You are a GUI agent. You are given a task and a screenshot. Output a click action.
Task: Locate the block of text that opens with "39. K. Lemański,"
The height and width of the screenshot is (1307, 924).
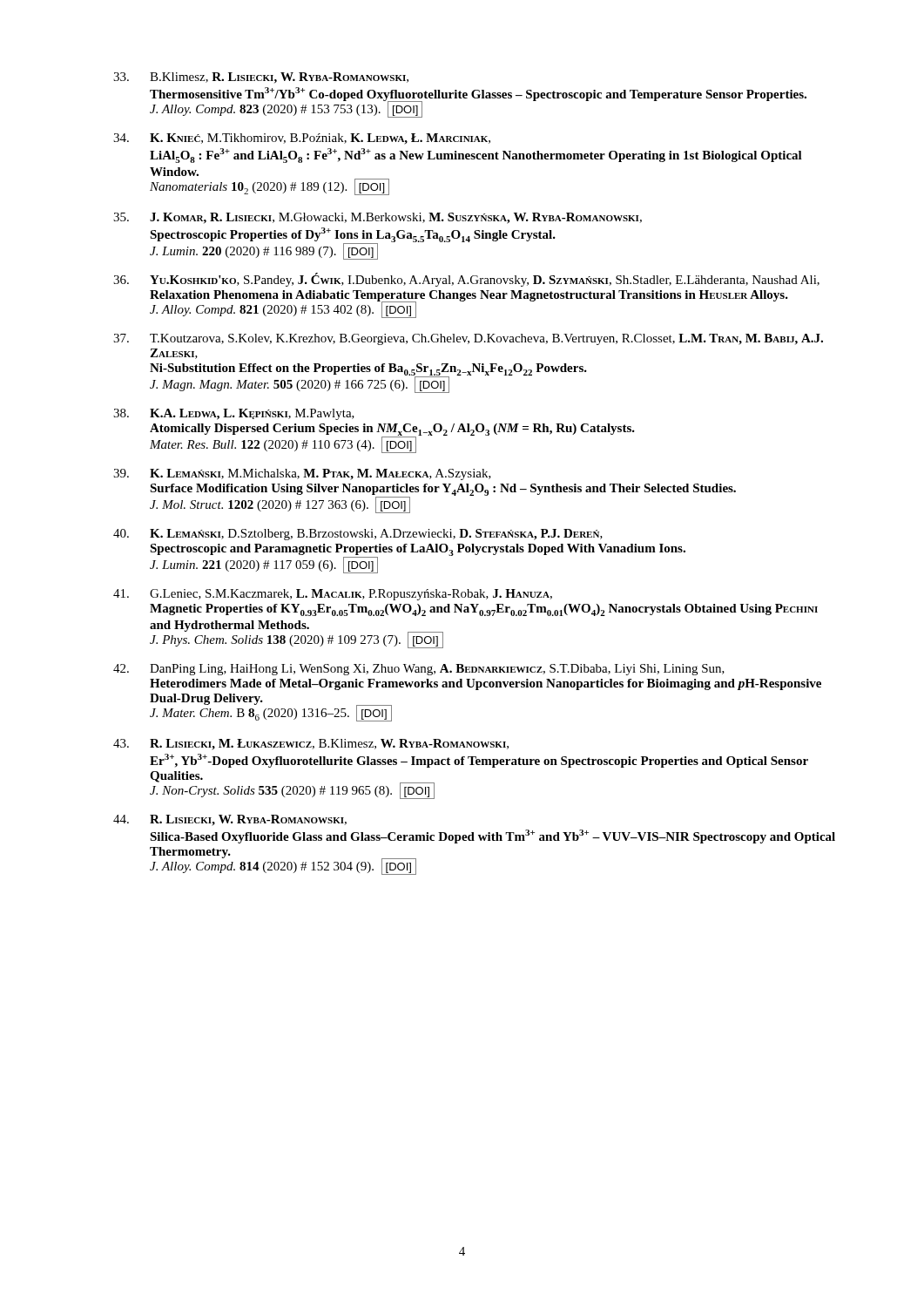click(475, 489)
